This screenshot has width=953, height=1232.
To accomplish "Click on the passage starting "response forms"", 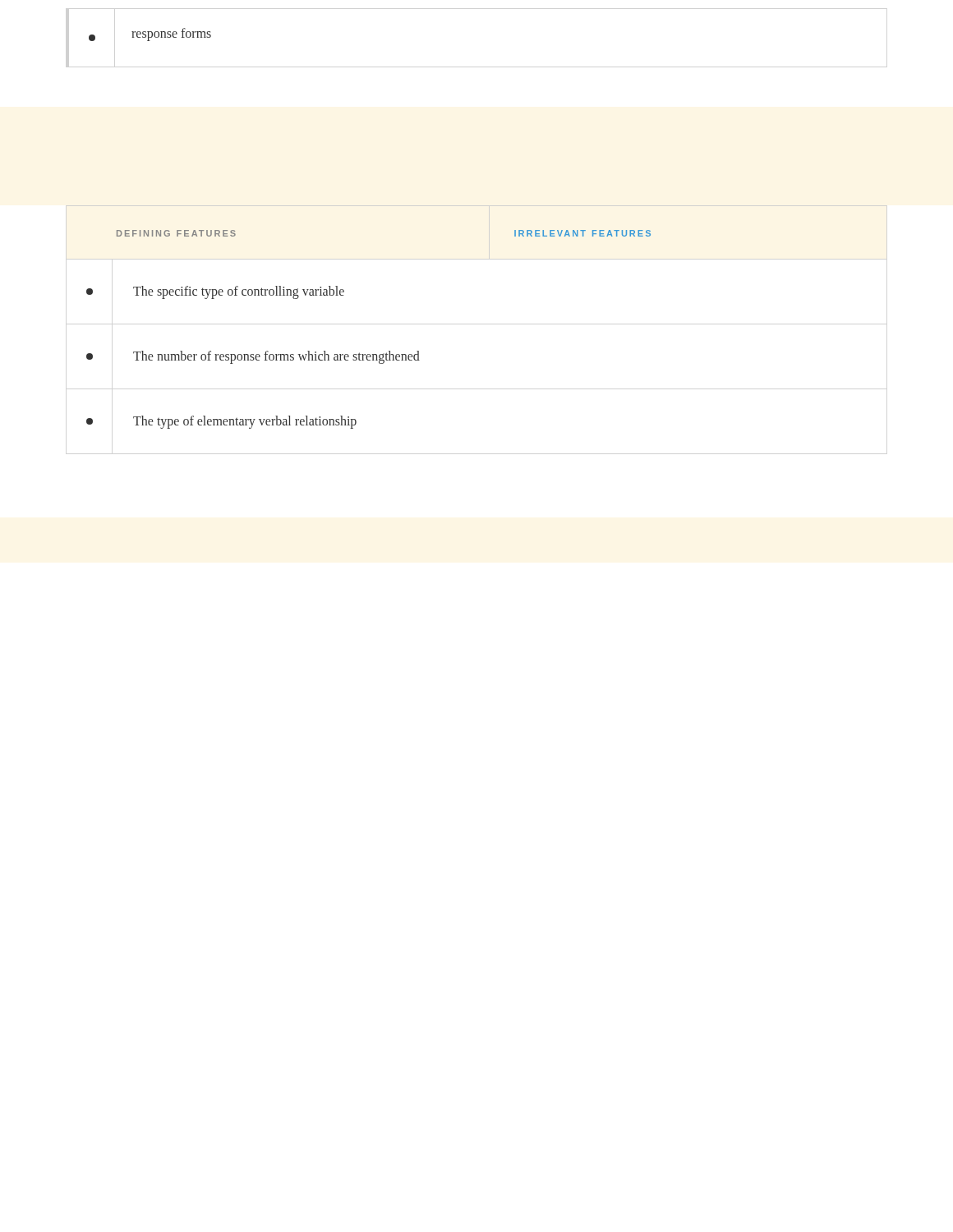I will pos(171,33).
